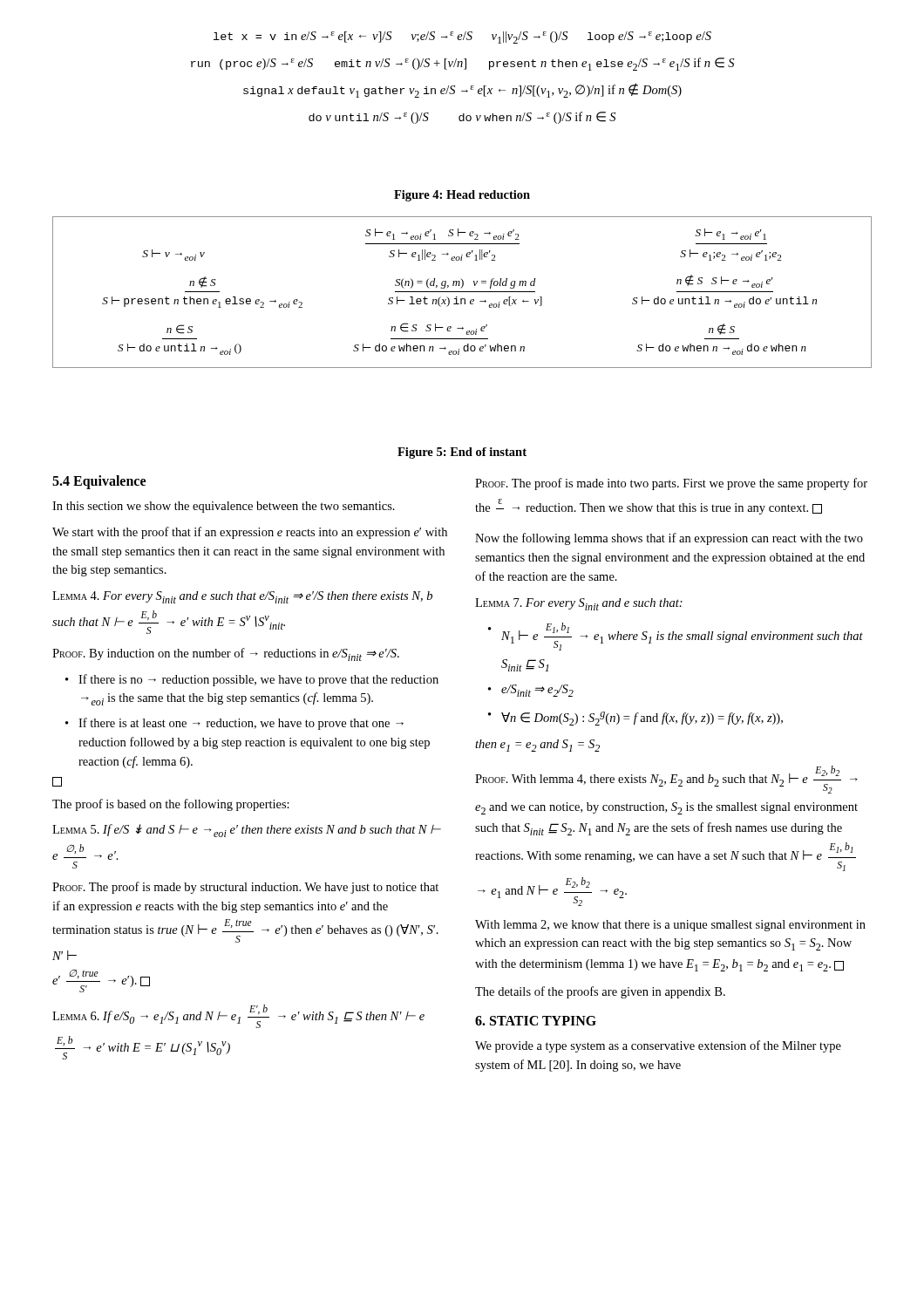The height and width of the screenshot is (1308, 924).
Task: Navigate to the element starting "Lemma 6. If e/S0 → e1/S1"
Action: (x=251, y=1033)
